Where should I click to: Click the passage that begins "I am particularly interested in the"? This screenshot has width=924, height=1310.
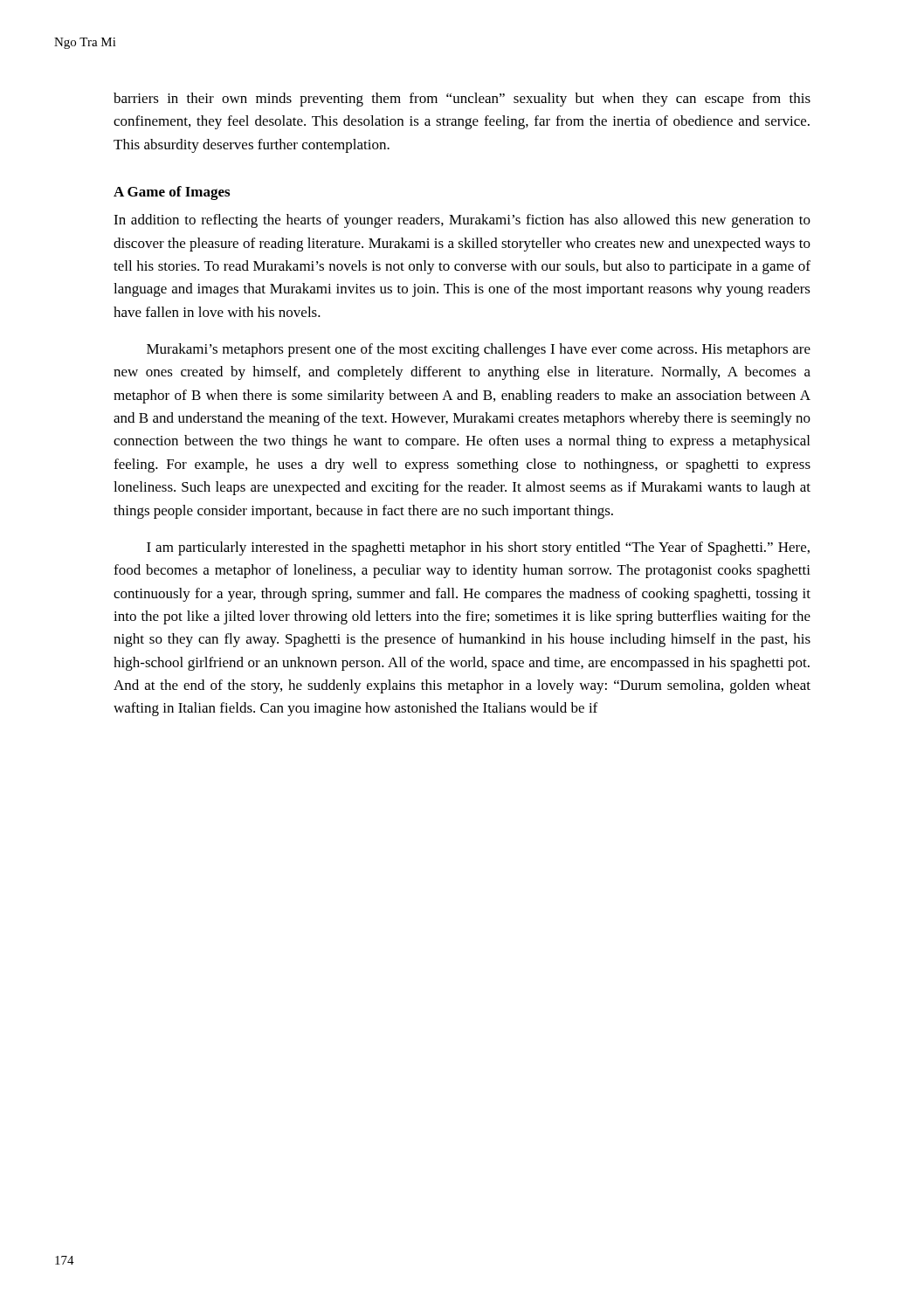tap(462, 627)
